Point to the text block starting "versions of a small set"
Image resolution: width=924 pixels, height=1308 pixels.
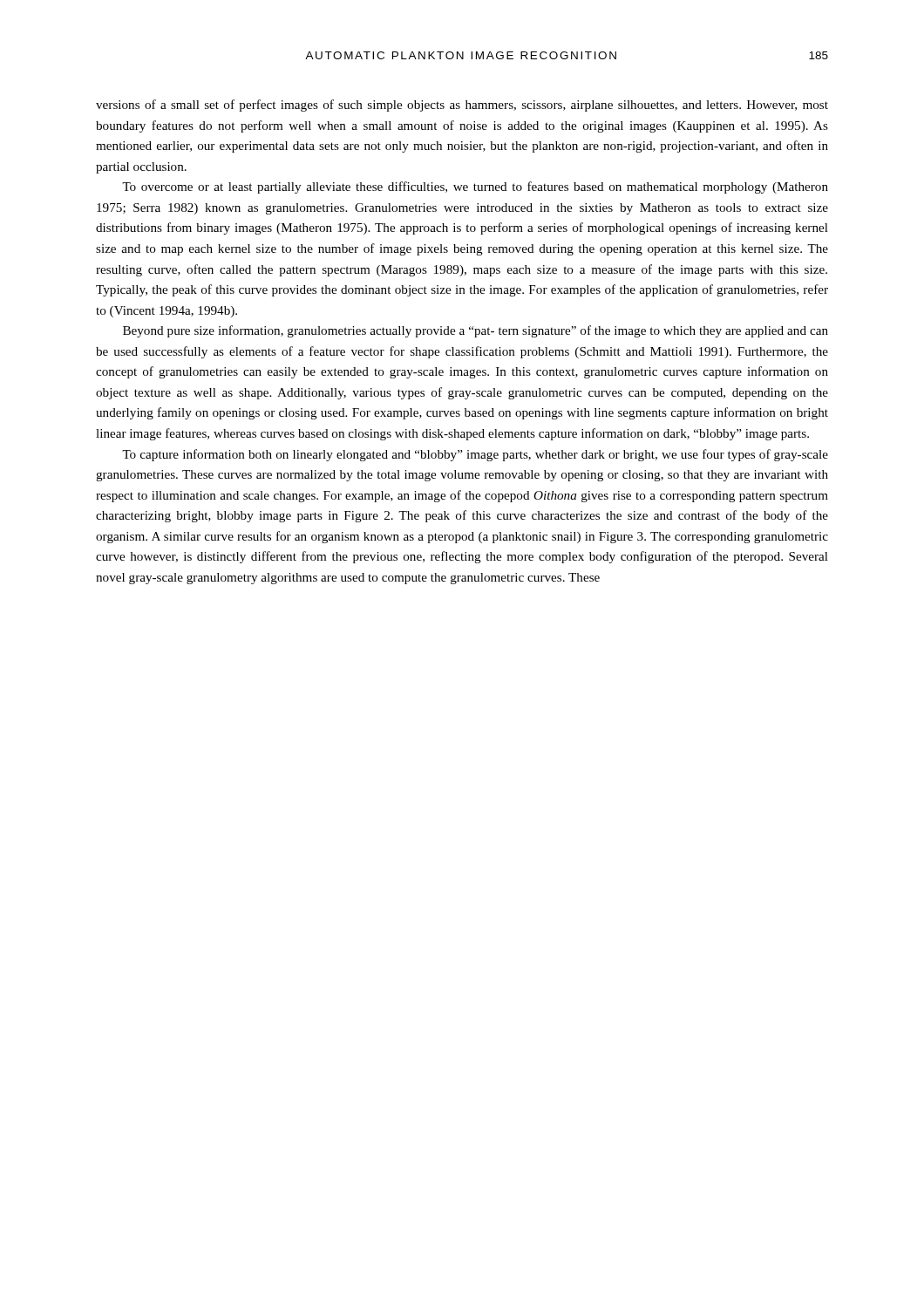tap(462, 135)
